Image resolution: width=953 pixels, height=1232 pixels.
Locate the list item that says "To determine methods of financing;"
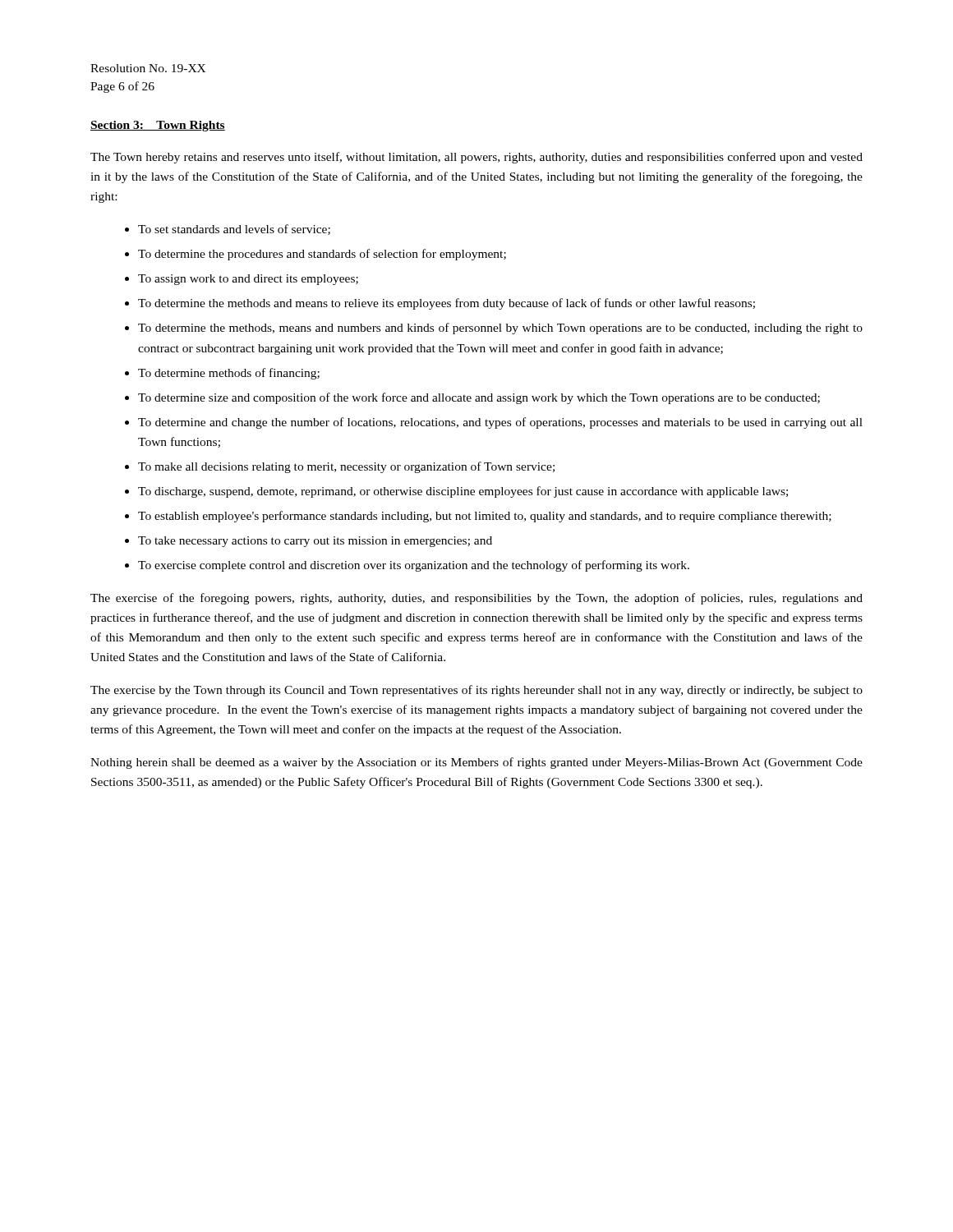(229, 372)
